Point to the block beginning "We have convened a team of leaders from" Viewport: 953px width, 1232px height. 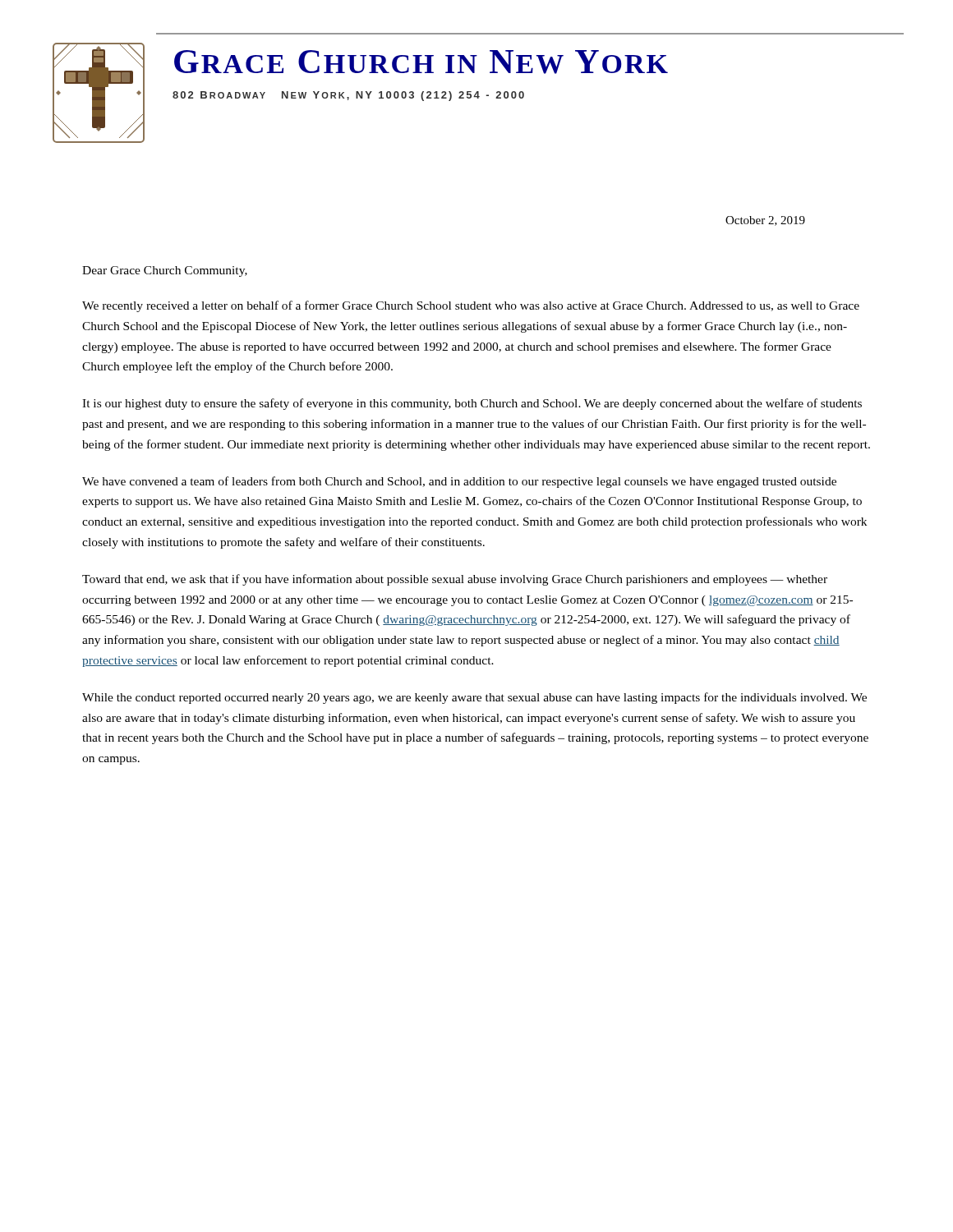(x=475, y=511)
